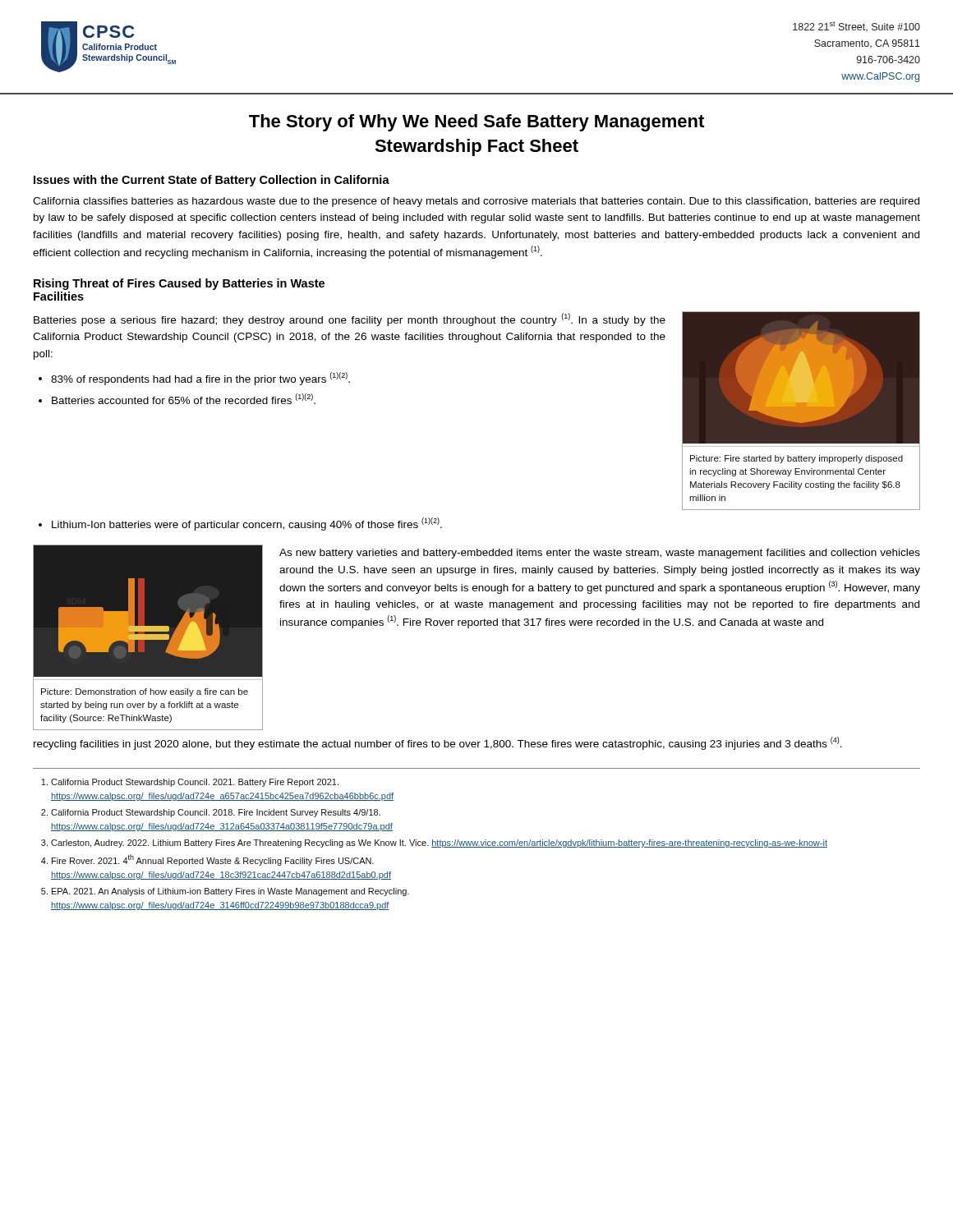
Task: Locate the list item containing "83% of respondents had had a fire"
Action: (x=201, y=378)
